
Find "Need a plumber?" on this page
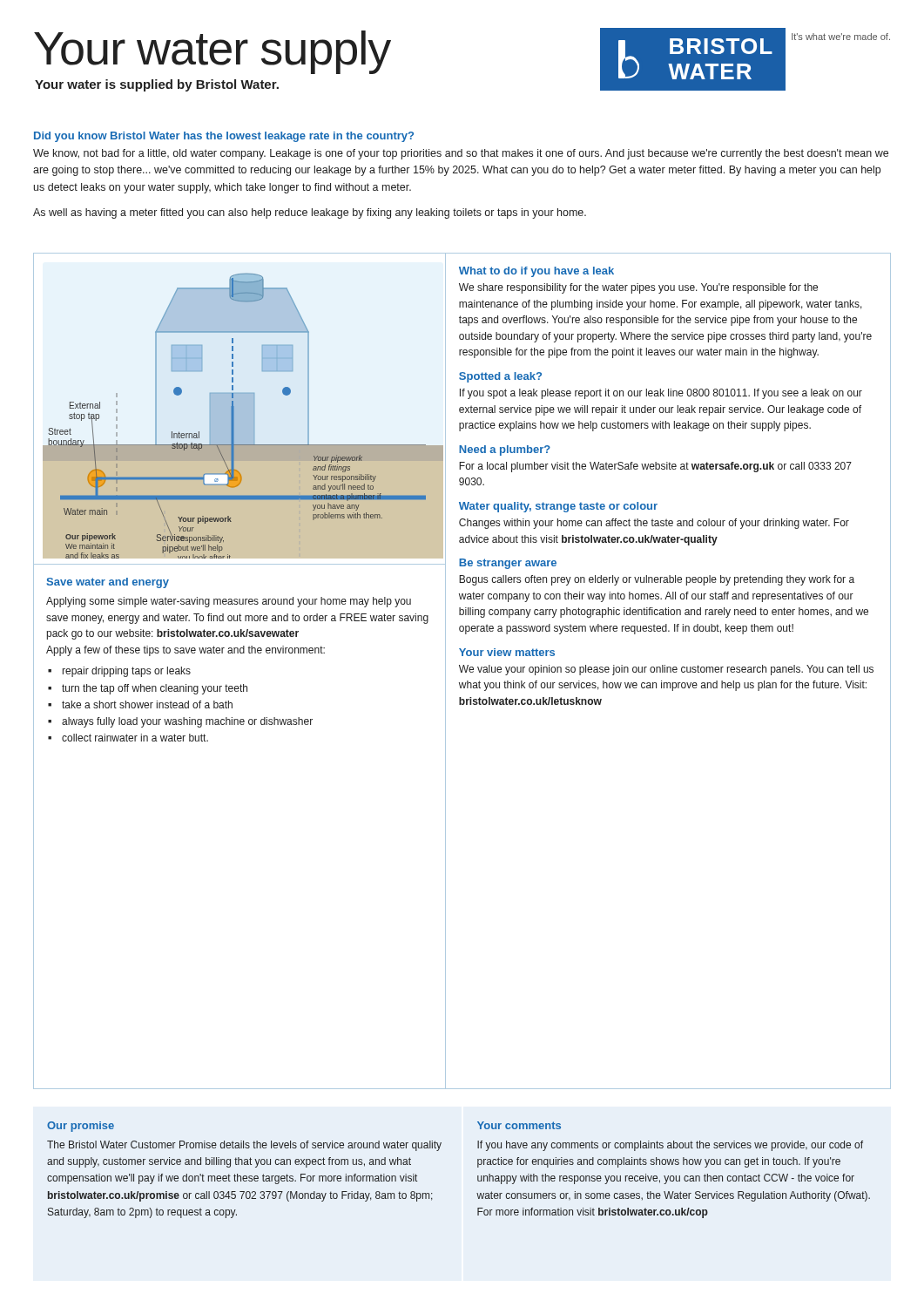505,449
